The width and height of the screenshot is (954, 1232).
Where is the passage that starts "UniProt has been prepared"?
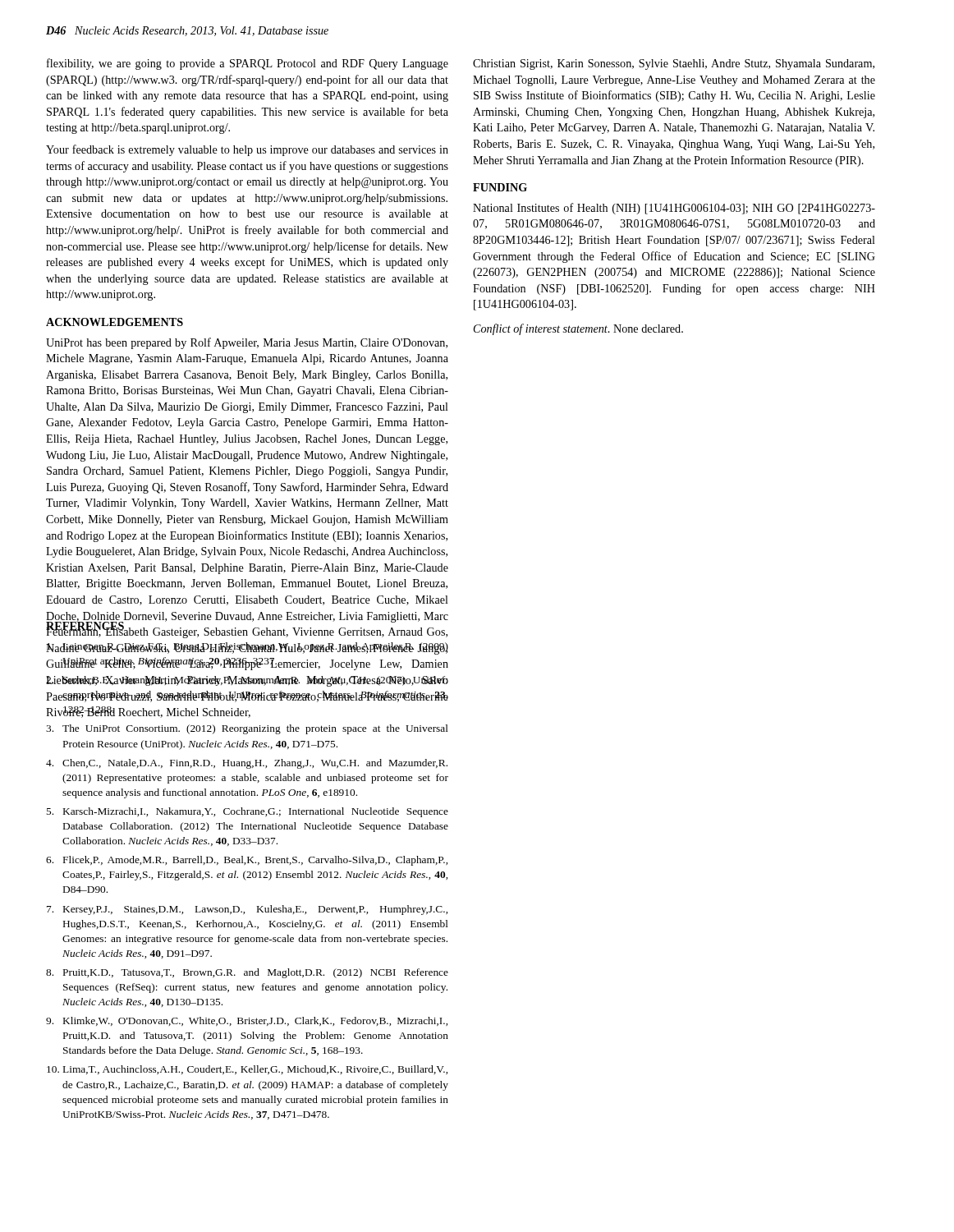click(247, 528)
